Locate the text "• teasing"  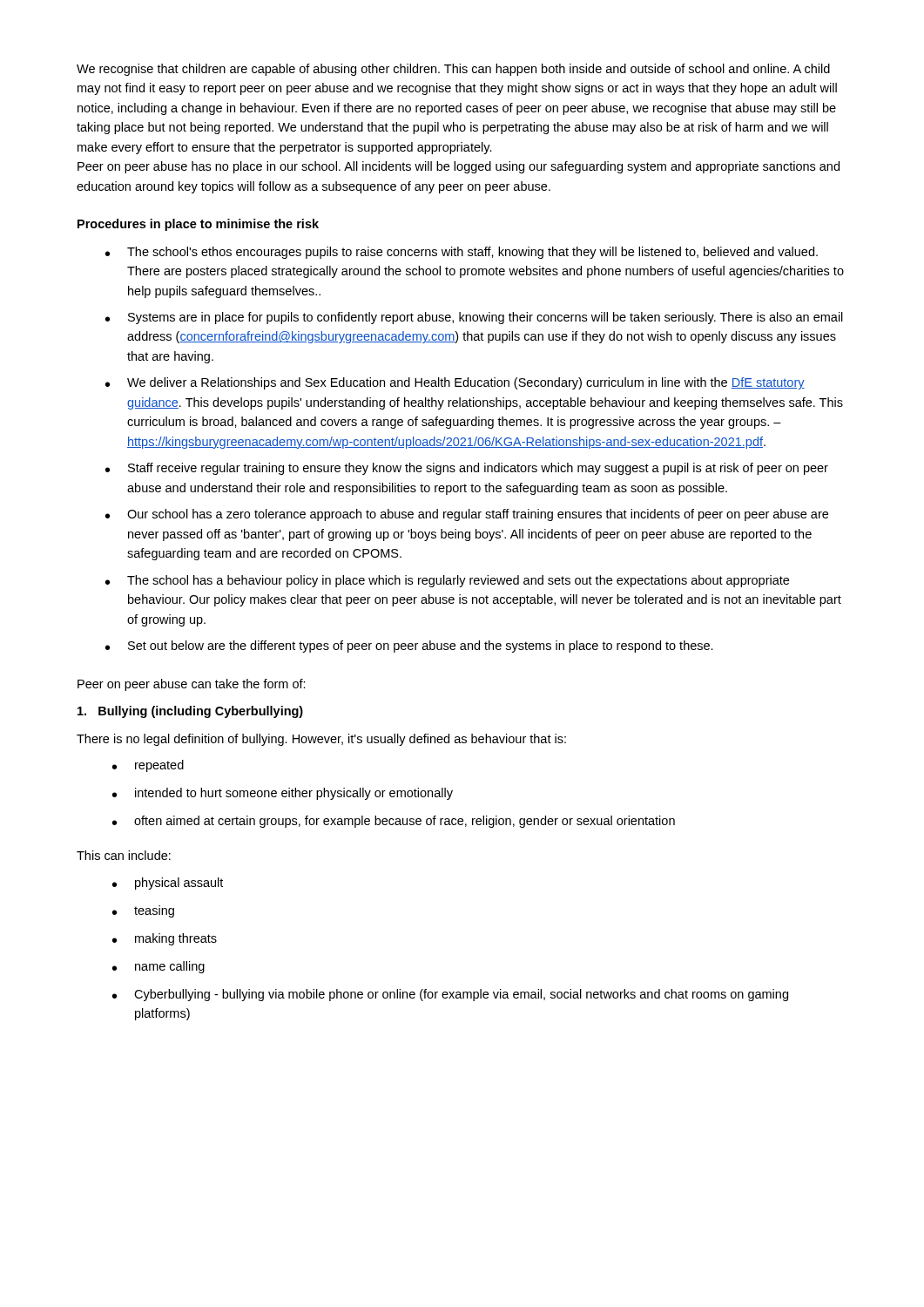point(143,911)
